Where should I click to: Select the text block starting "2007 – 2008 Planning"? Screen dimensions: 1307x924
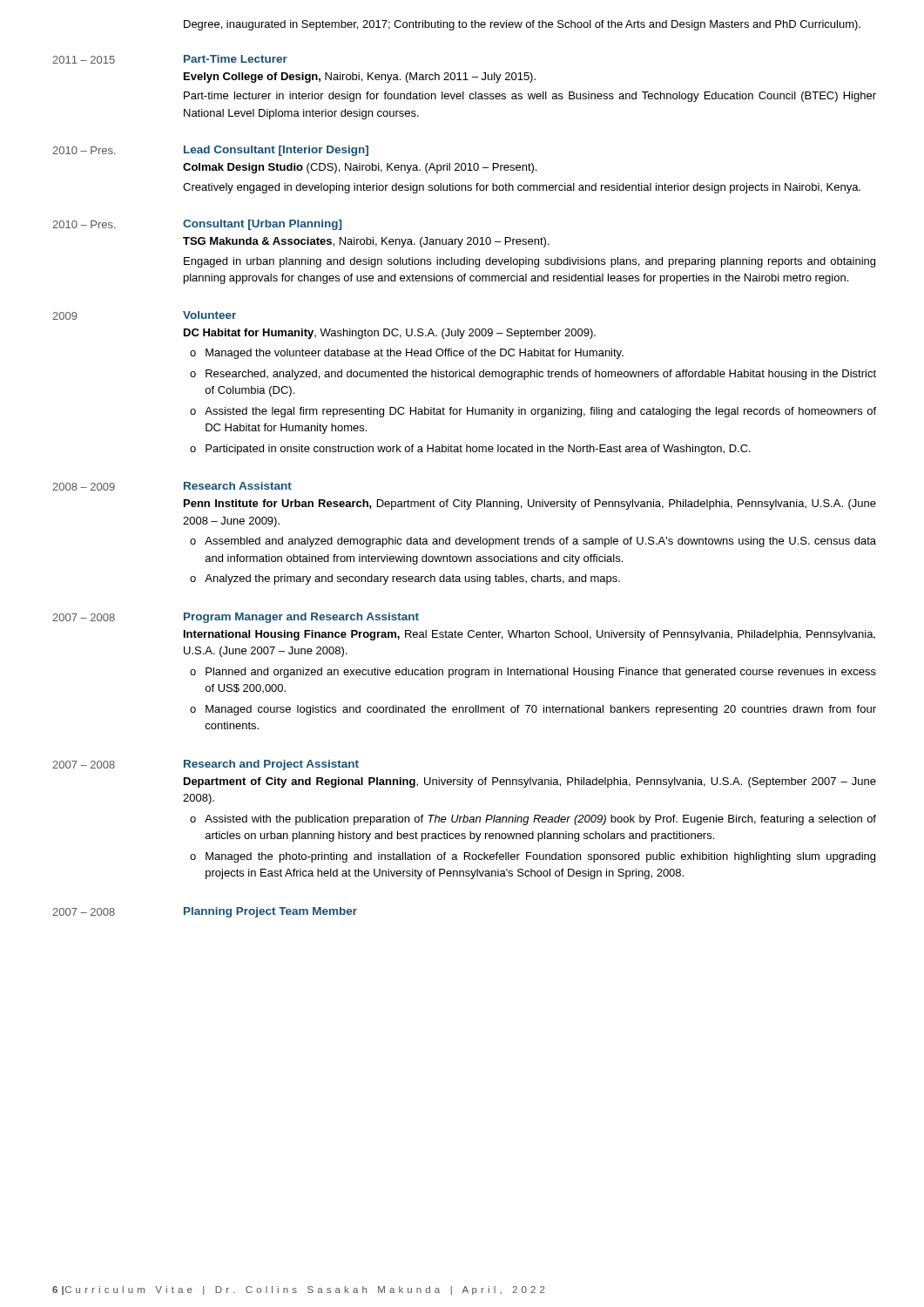tap(205, 912)
